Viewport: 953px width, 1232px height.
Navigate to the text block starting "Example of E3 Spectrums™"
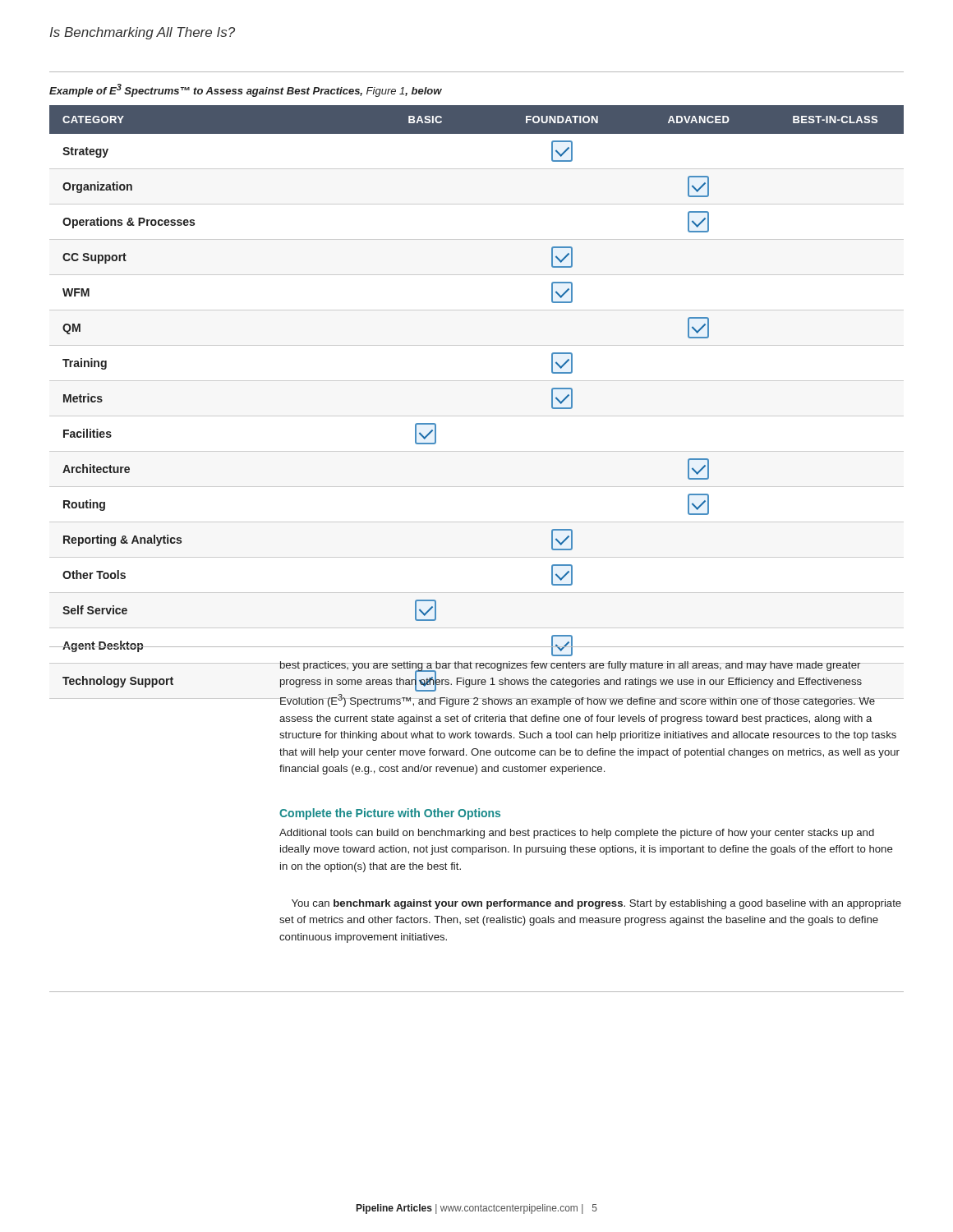[245, 90]
